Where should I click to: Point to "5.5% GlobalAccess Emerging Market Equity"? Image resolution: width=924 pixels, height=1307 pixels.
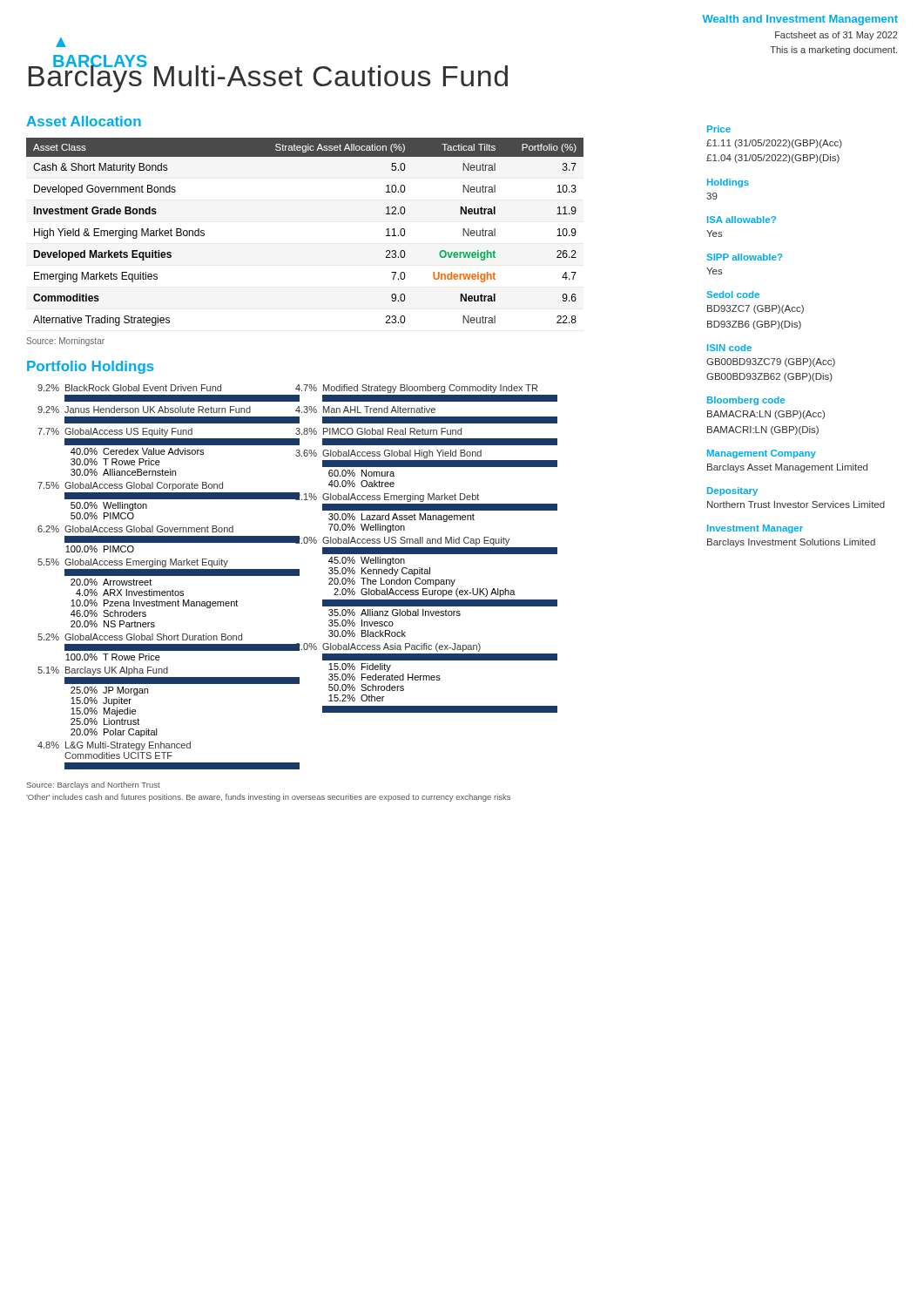click(148, 562)
